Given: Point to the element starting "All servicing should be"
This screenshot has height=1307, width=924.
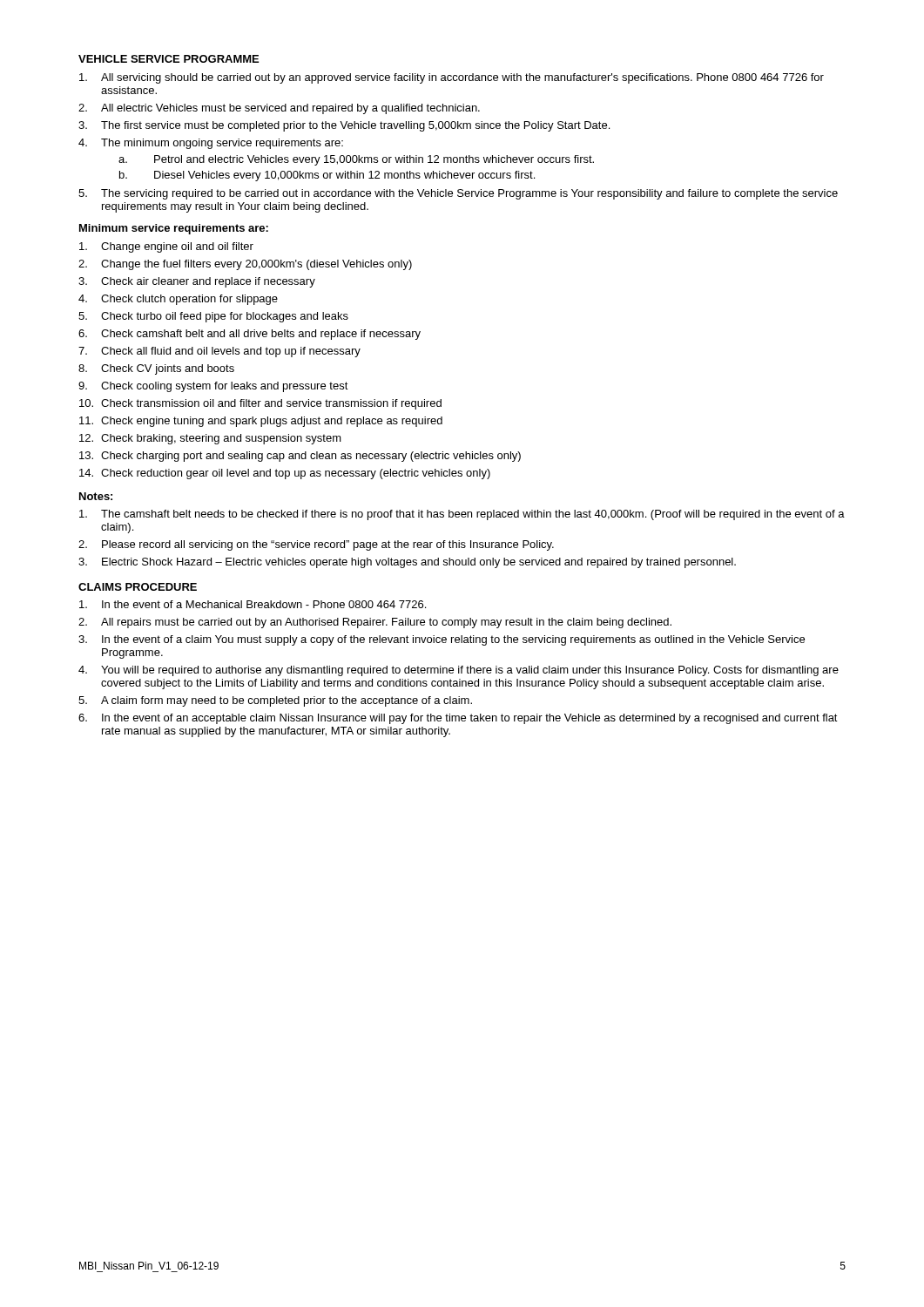Looking at the screenshot, I should [x=462, y=84].
